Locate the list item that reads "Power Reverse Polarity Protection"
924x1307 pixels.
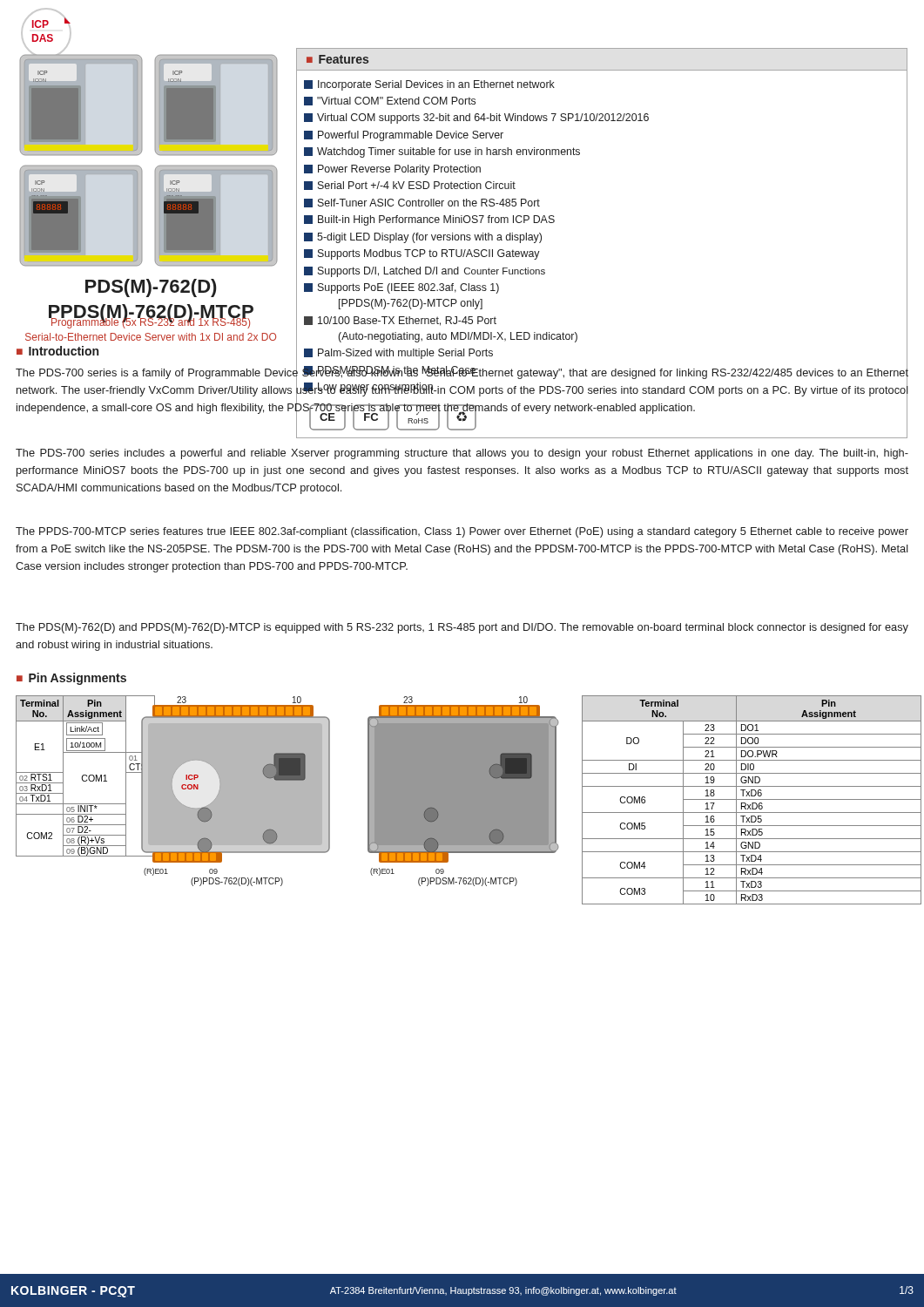coord(393,169)
